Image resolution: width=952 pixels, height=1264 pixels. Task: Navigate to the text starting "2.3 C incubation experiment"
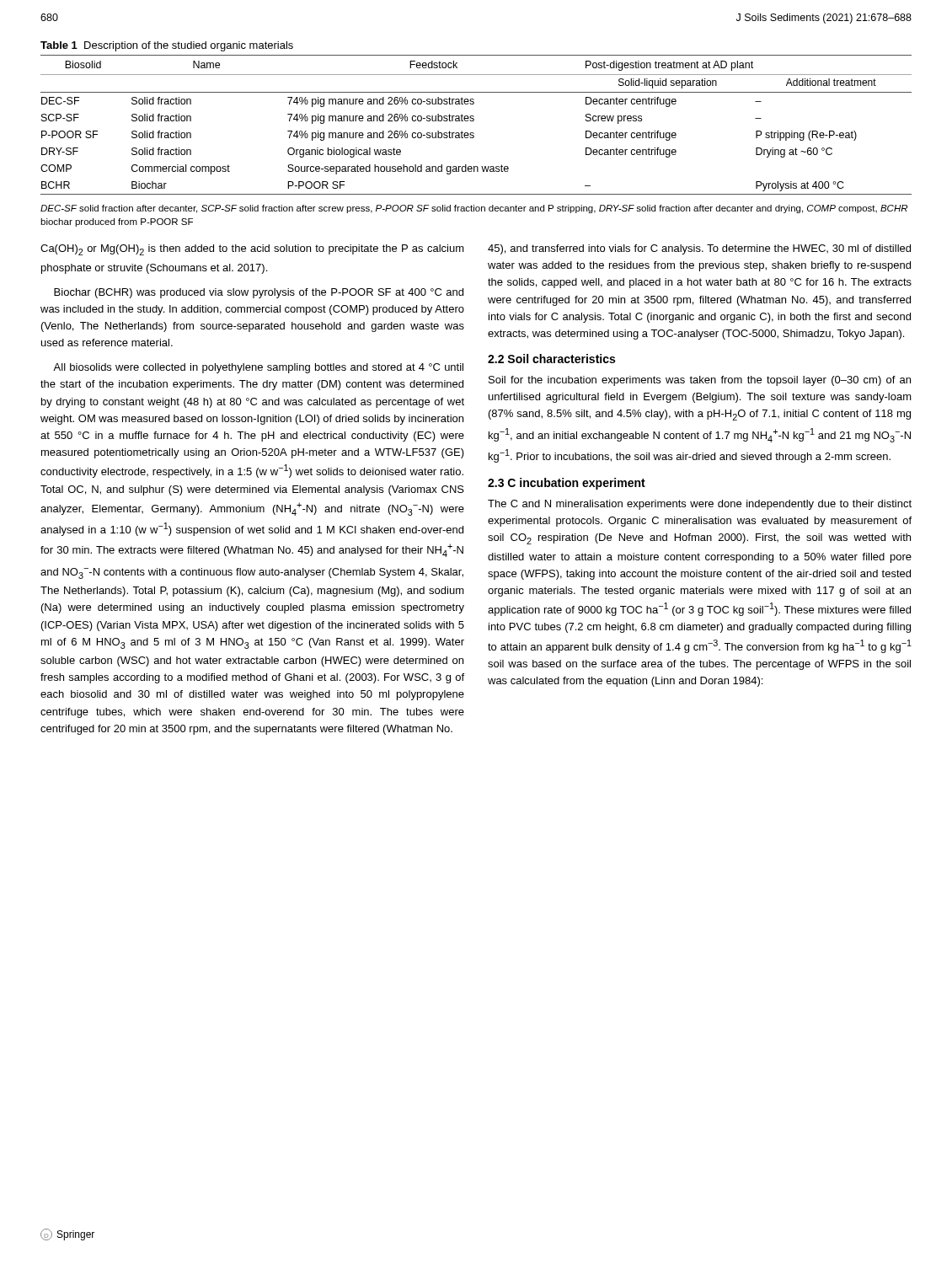(x=566, y=483)
